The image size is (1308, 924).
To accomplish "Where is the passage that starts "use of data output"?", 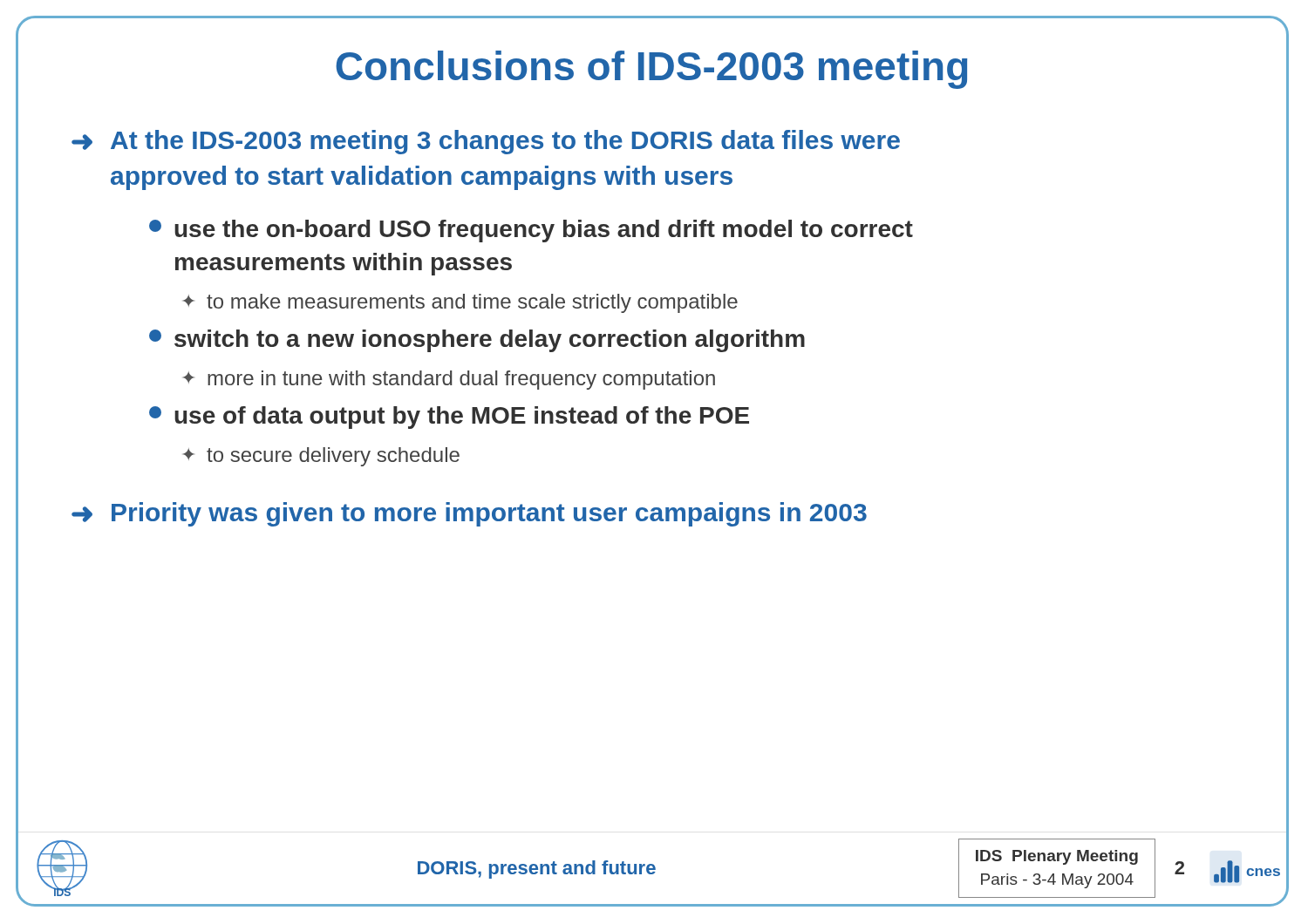I will point(450,416).
